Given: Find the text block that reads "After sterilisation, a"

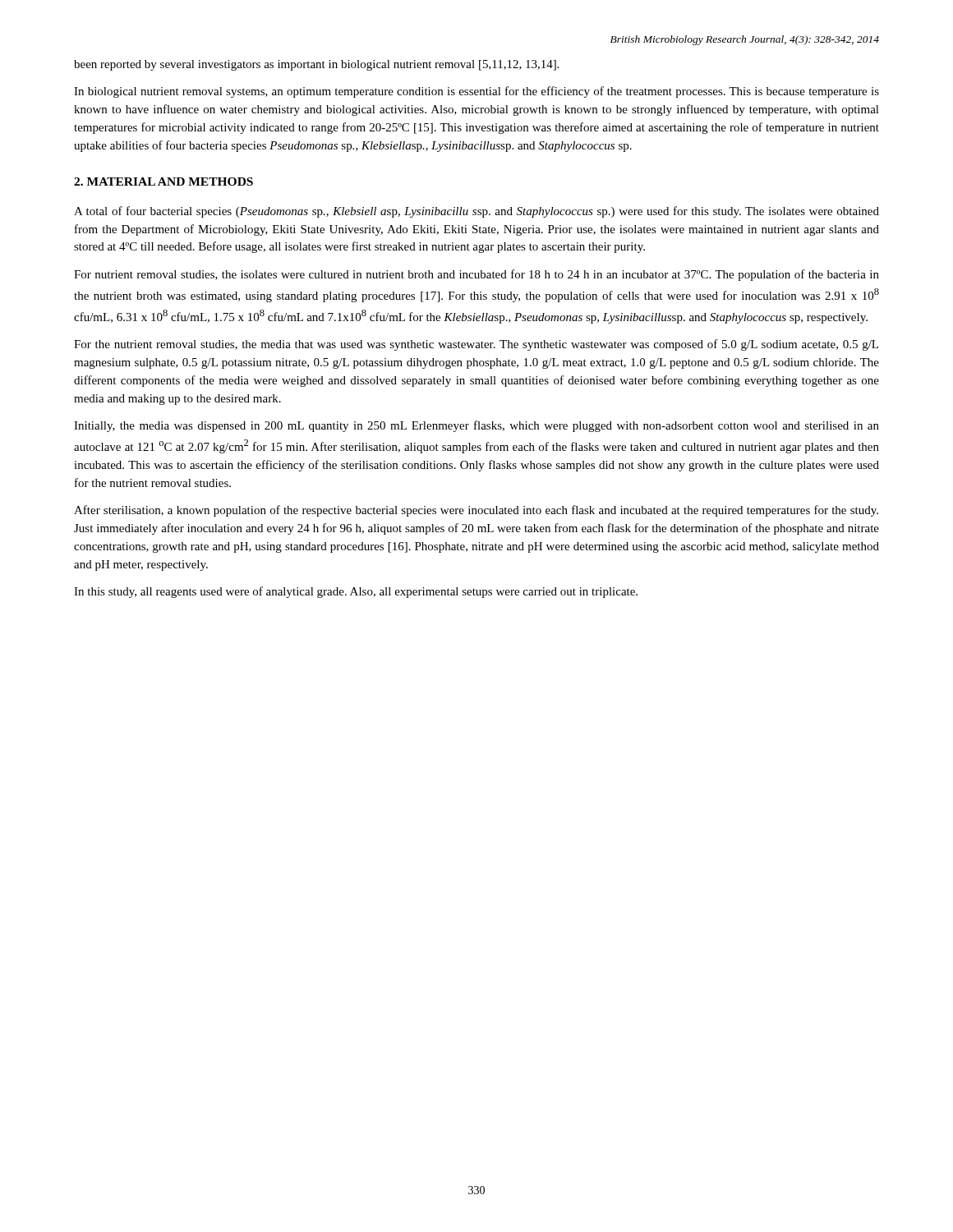Looking at the screenshot, I should coord(476,538).
